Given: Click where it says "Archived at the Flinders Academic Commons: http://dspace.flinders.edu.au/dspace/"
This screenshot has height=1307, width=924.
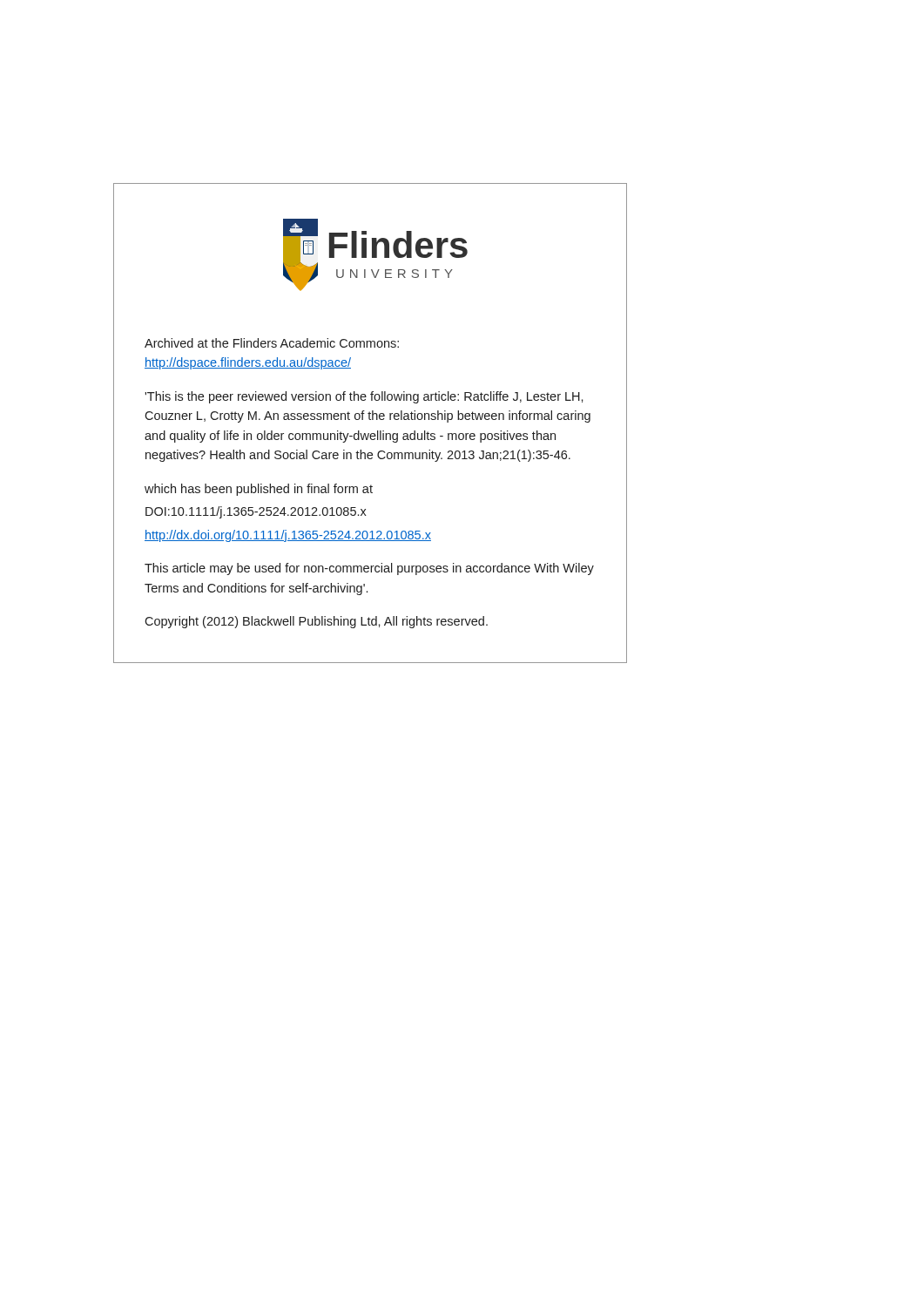Looking at the screenshot, I should 272,353.
